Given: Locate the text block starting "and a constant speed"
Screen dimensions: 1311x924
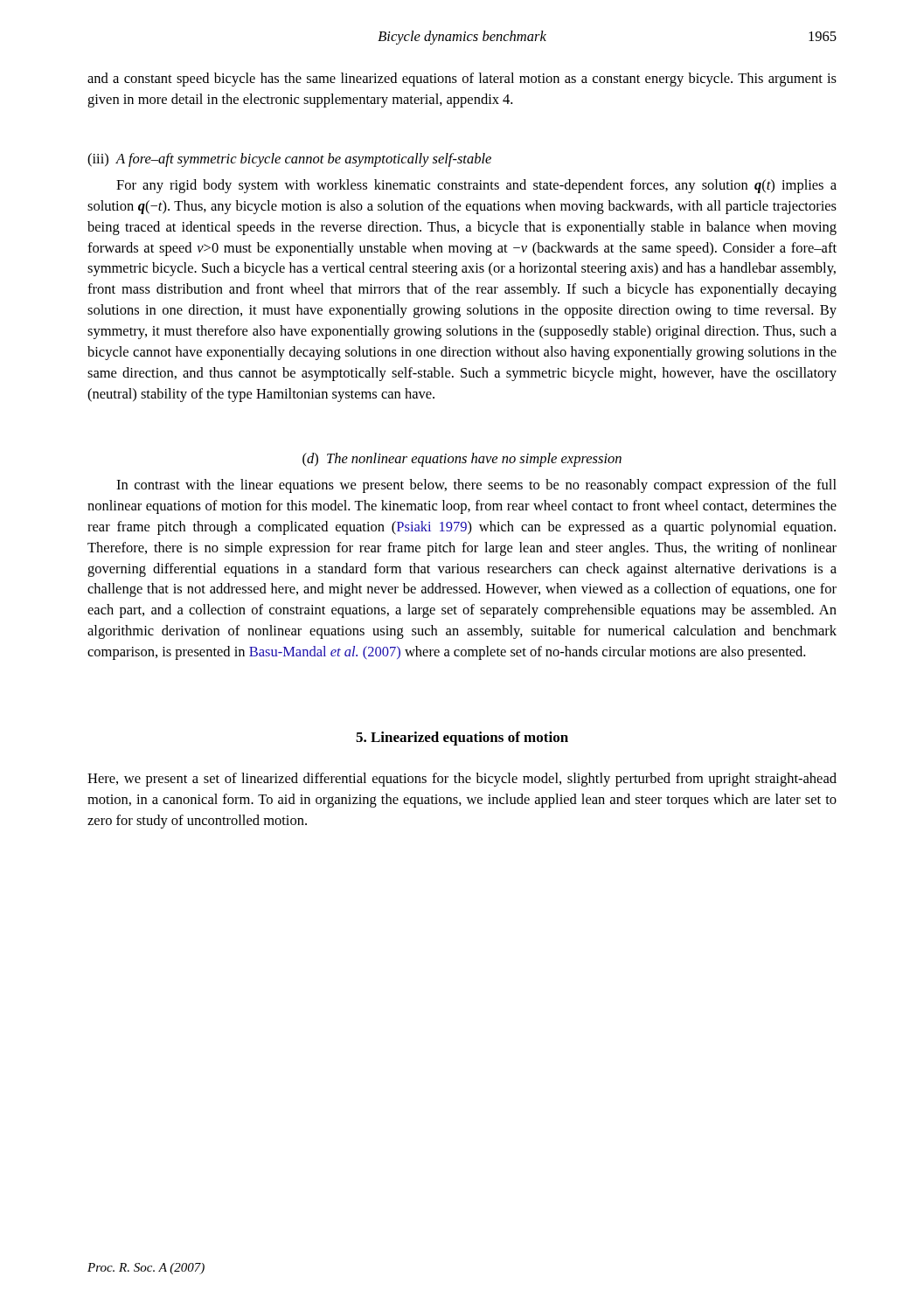Looking at the screenshot, I should coord(462,89).
